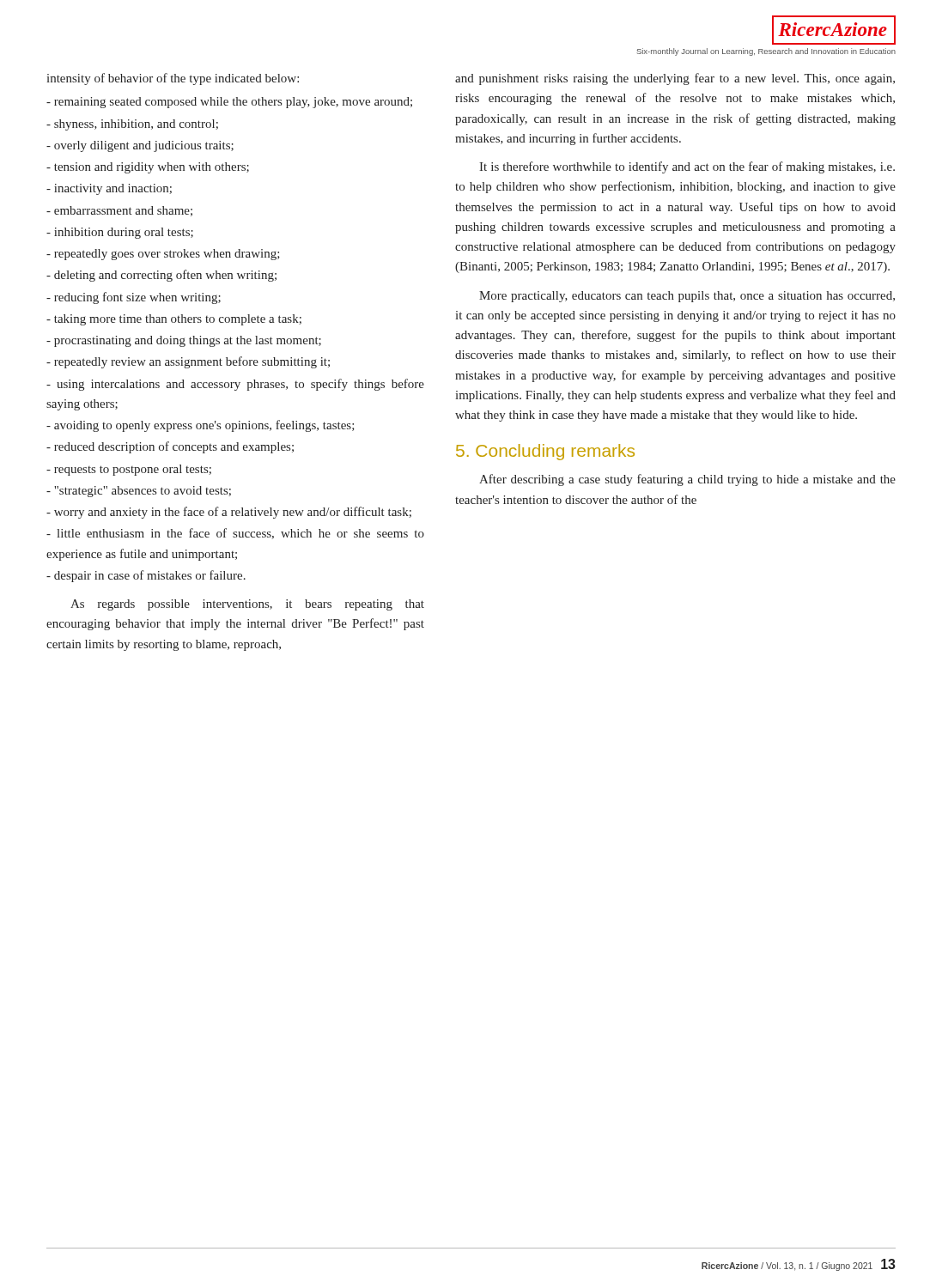Screen dimensions: 1288x942
Task: Locate the text block starting "5. Concluding remarks"
Action: tap(545, 451)
